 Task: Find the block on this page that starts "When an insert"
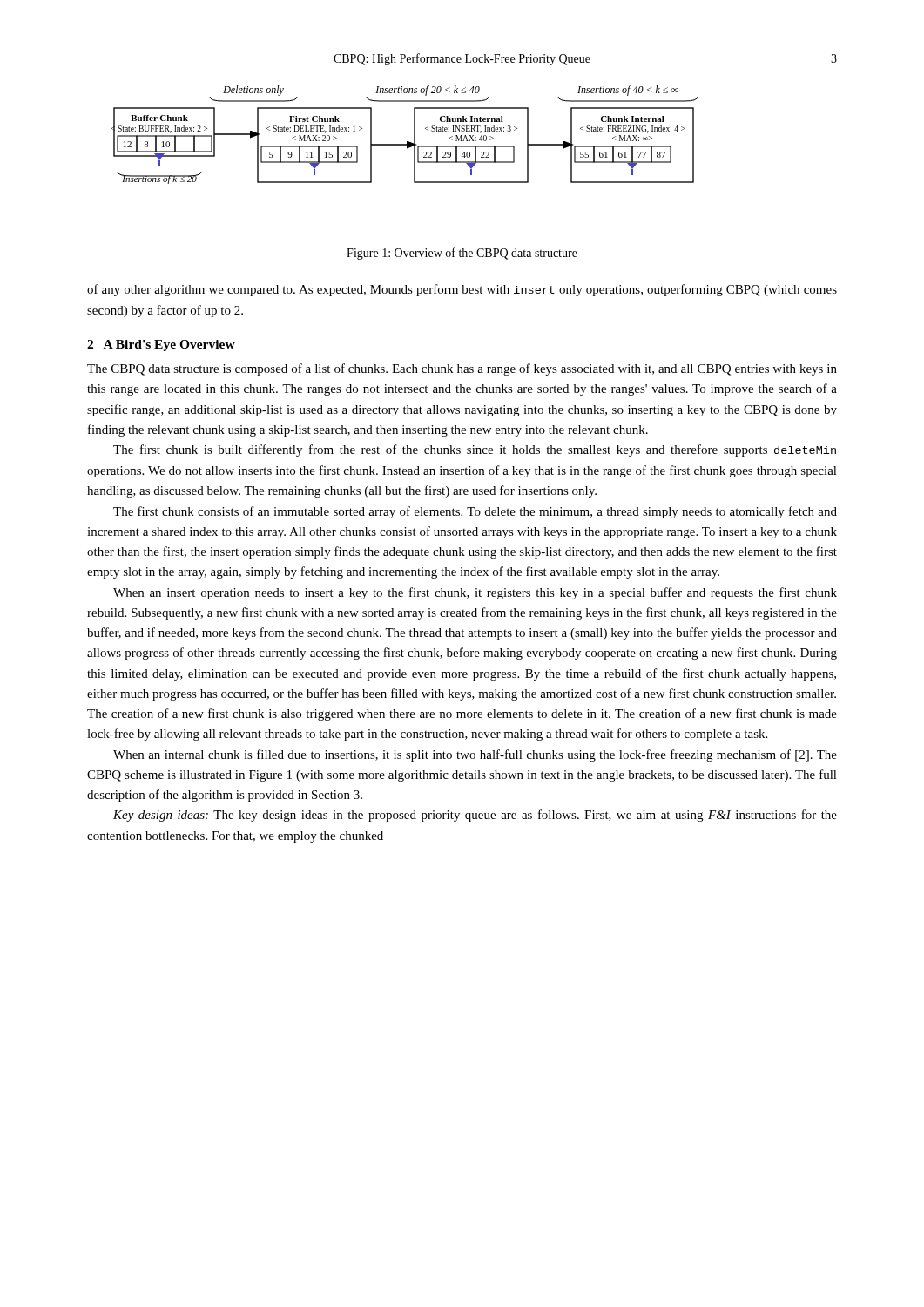462,663
